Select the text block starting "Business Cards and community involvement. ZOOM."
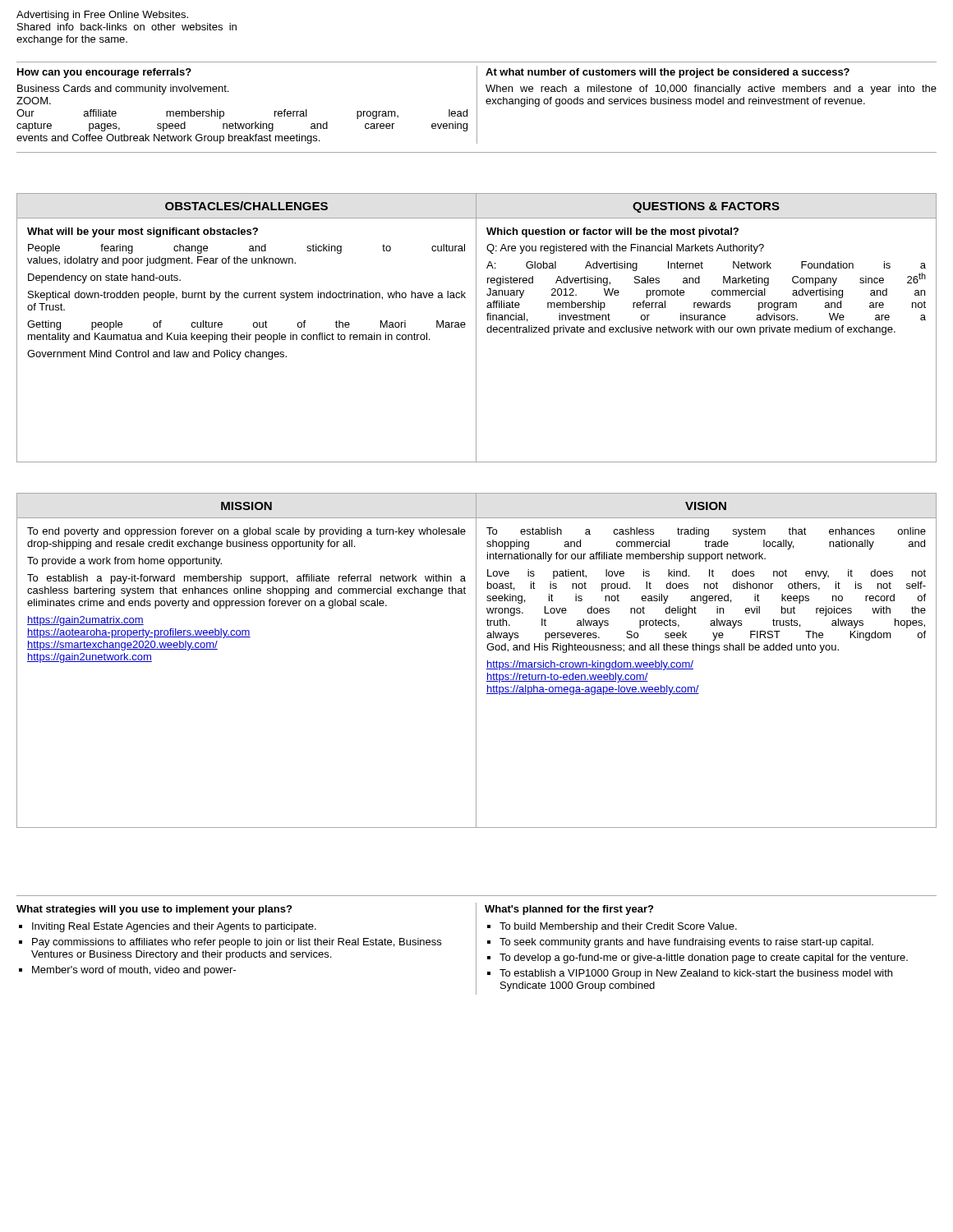The height and width of the screenshot is (1232, 953). click(x=242, y=113)
